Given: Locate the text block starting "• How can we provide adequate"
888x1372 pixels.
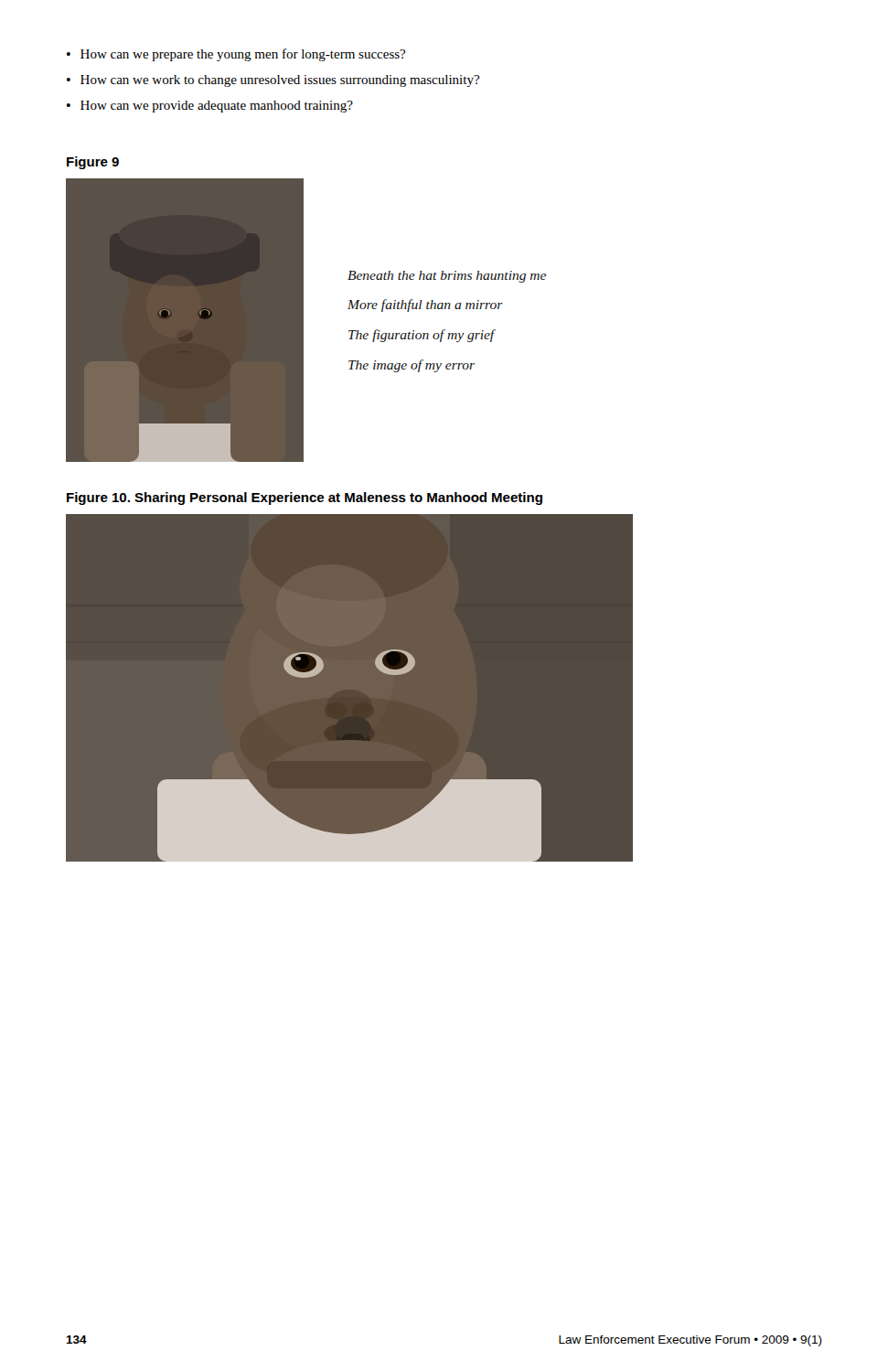Looking at the screenshot, I should pyautogui.click(x=209, y=106).
